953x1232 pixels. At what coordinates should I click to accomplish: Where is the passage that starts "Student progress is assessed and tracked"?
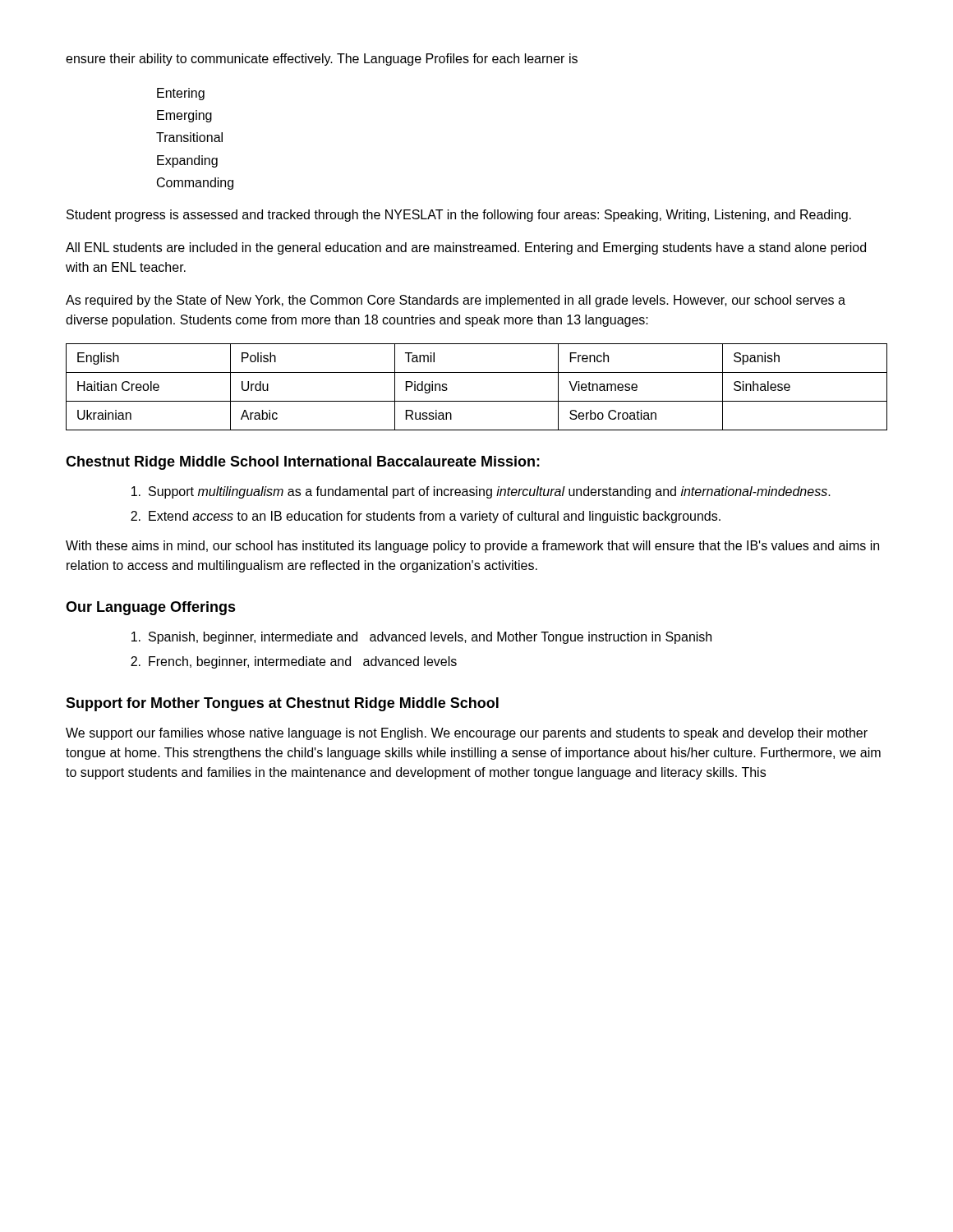[459, 215]
